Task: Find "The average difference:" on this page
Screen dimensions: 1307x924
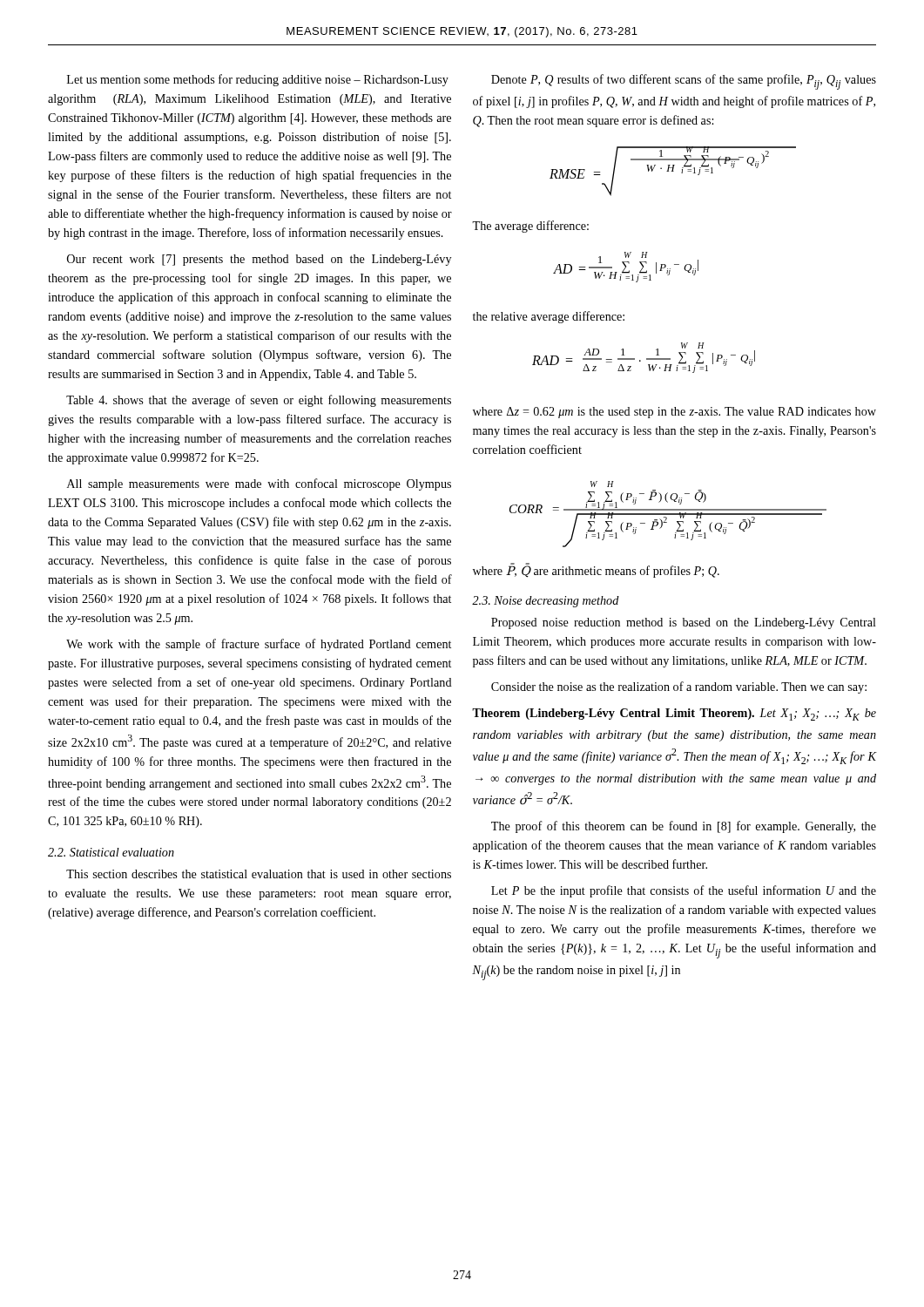Action: [530, 227]
